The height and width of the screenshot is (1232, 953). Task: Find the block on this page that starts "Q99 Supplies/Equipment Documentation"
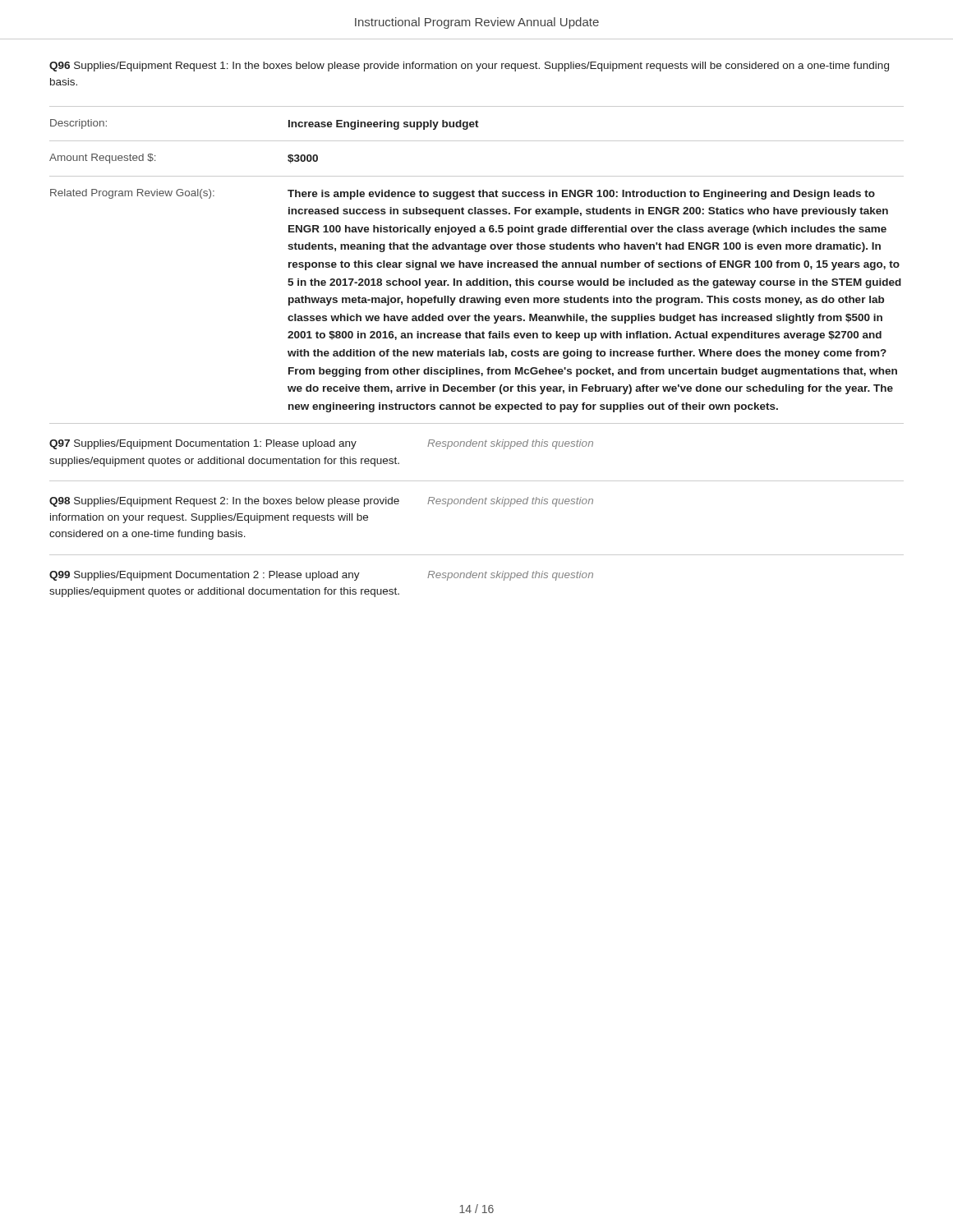tap(225, 583)
